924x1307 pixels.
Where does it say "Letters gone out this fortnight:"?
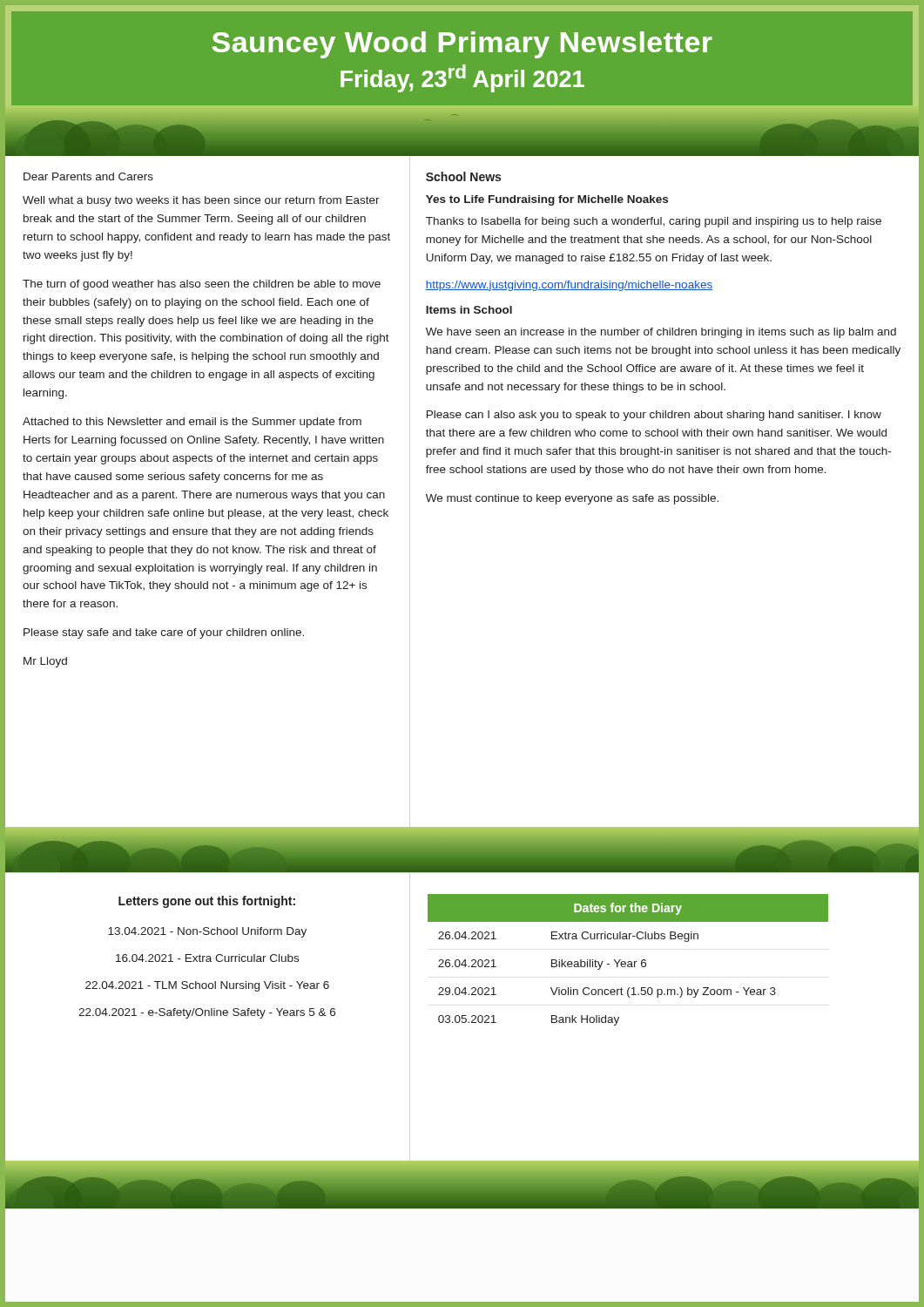[x=207, y=901]
